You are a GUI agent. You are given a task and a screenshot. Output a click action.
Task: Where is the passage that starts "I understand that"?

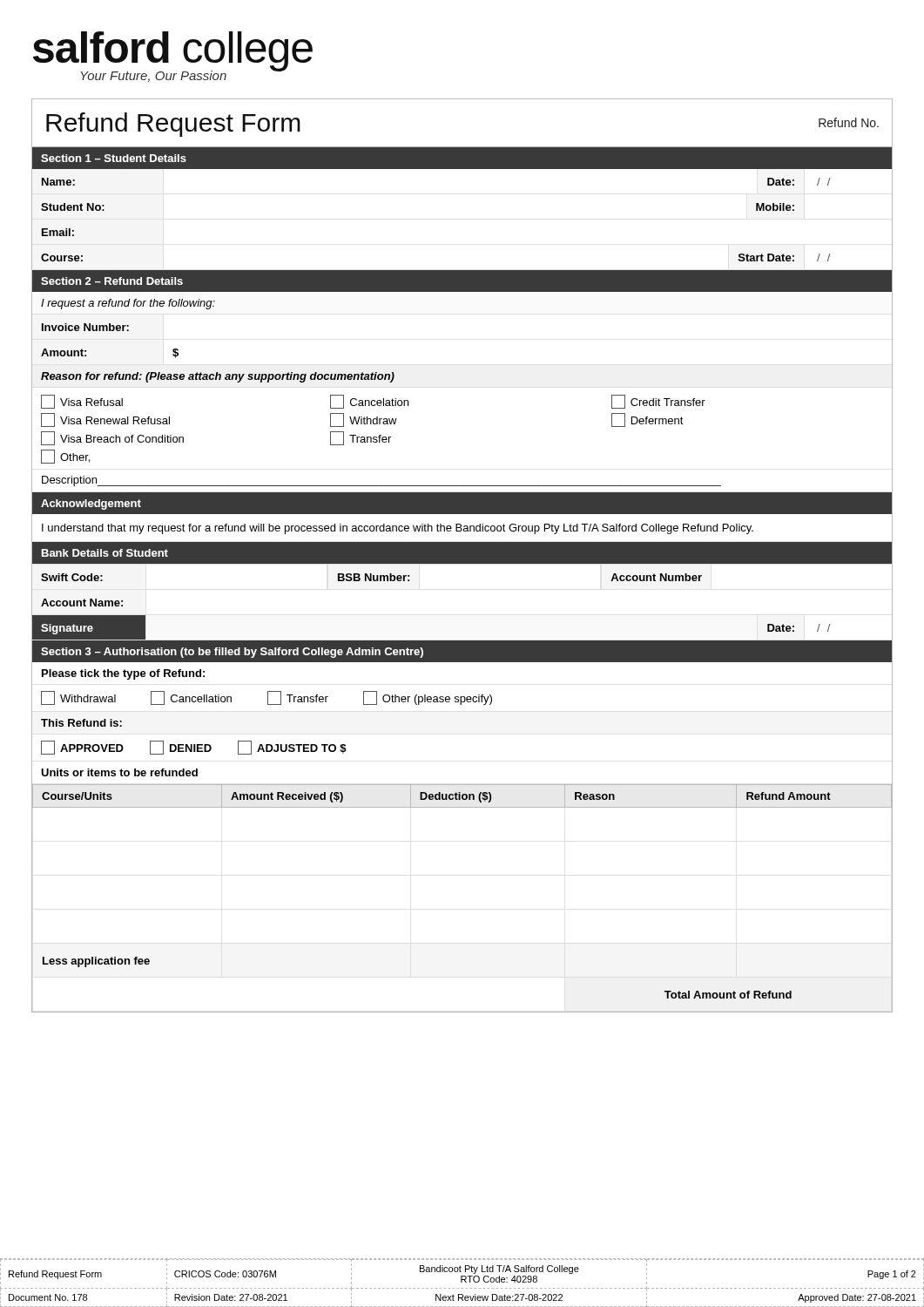tap(398, 528)
